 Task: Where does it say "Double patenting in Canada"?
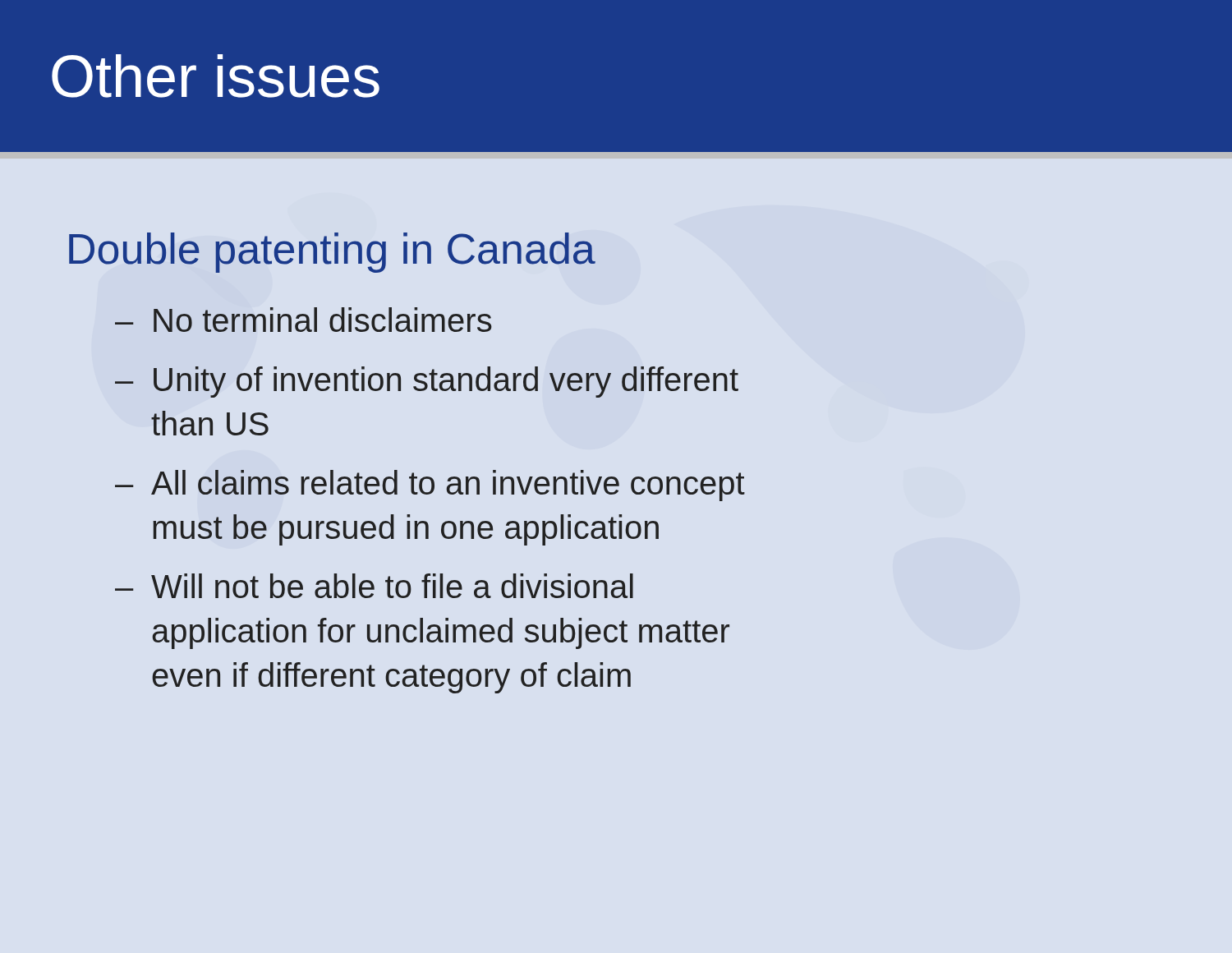coord(600,249)
